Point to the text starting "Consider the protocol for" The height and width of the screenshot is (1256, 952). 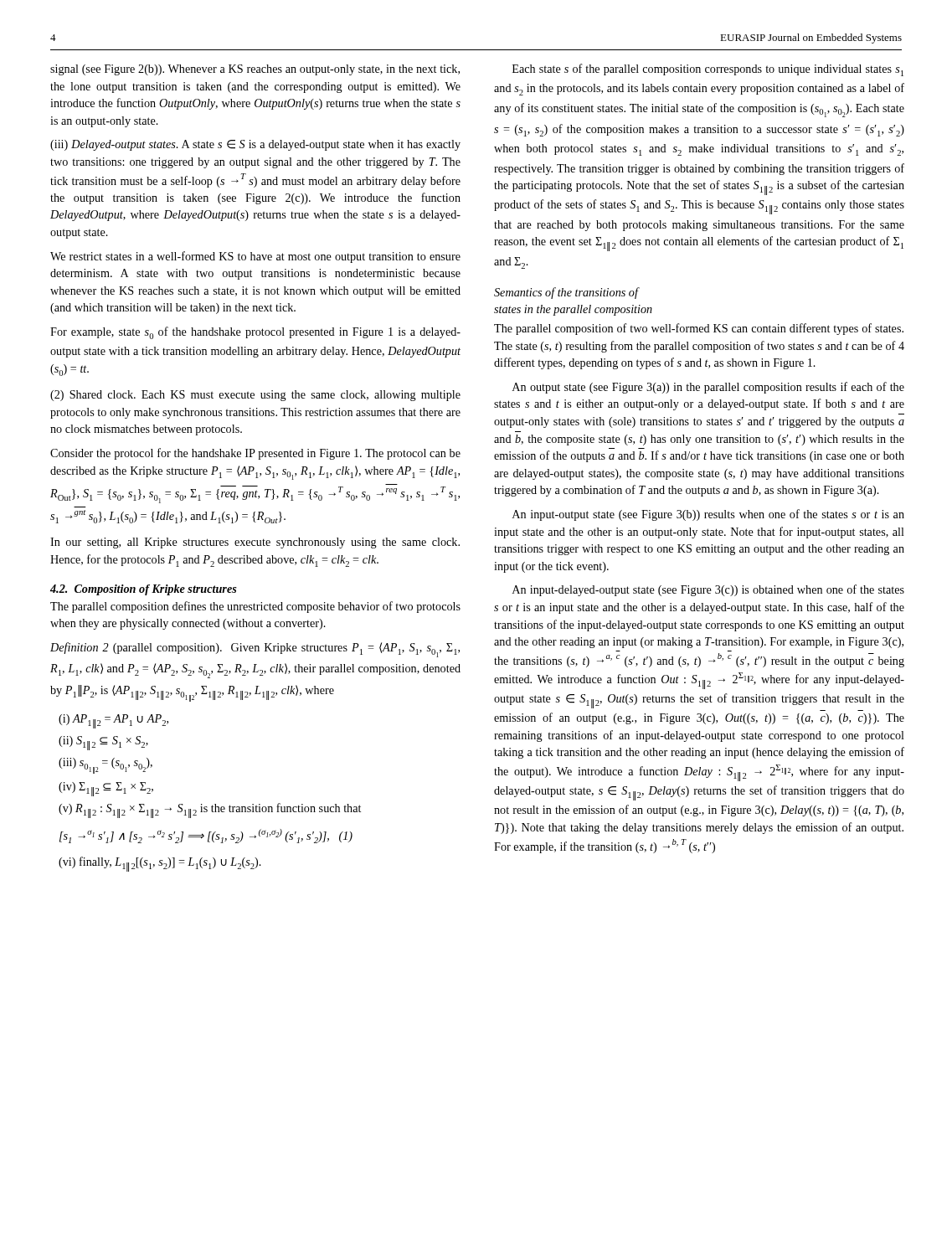255,486
